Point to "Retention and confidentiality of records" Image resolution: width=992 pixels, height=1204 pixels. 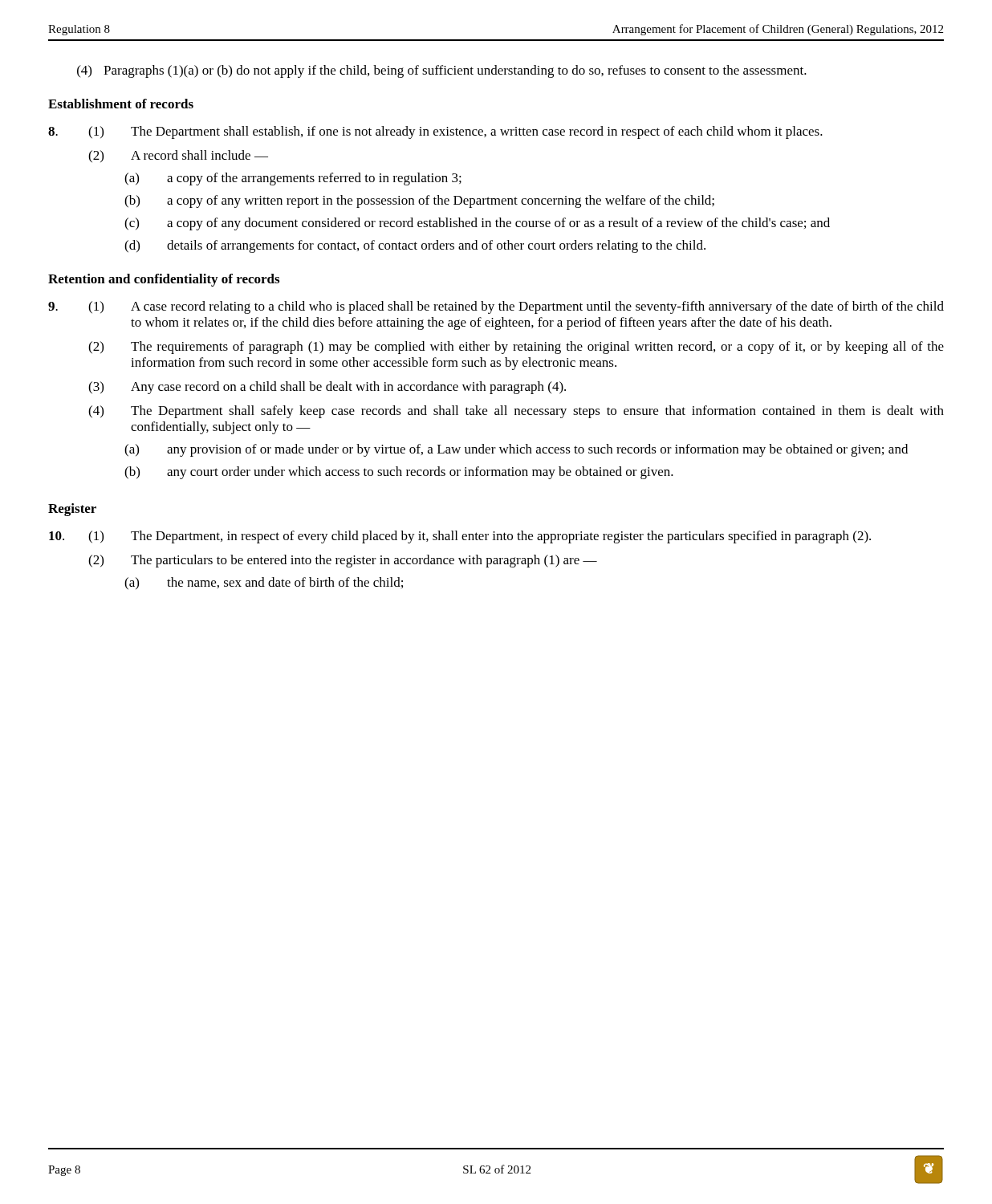(x=164, y=279)
